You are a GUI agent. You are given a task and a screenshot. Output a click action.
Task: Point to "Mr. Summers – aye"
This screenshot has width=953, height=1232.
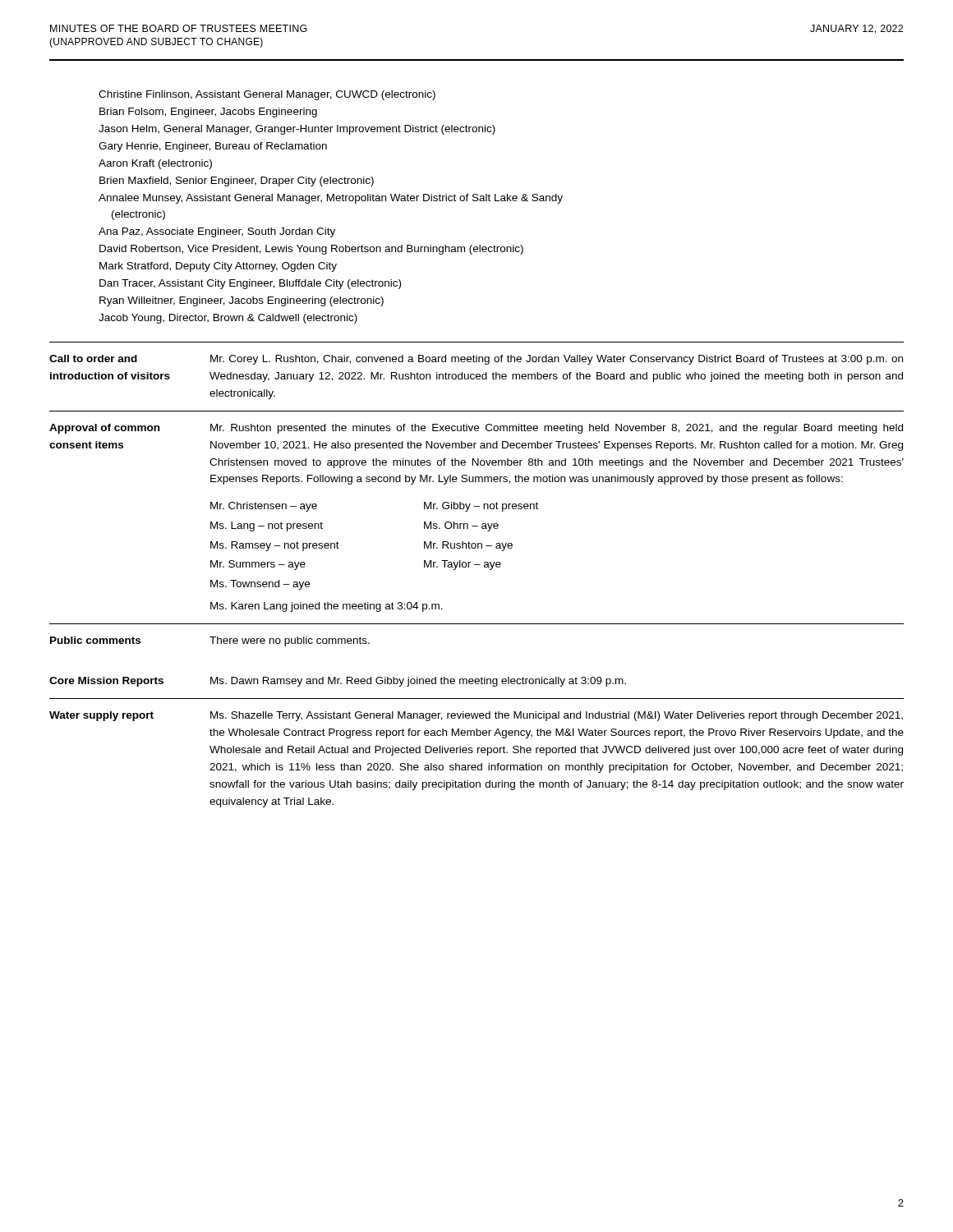click(x=258, y=564)
